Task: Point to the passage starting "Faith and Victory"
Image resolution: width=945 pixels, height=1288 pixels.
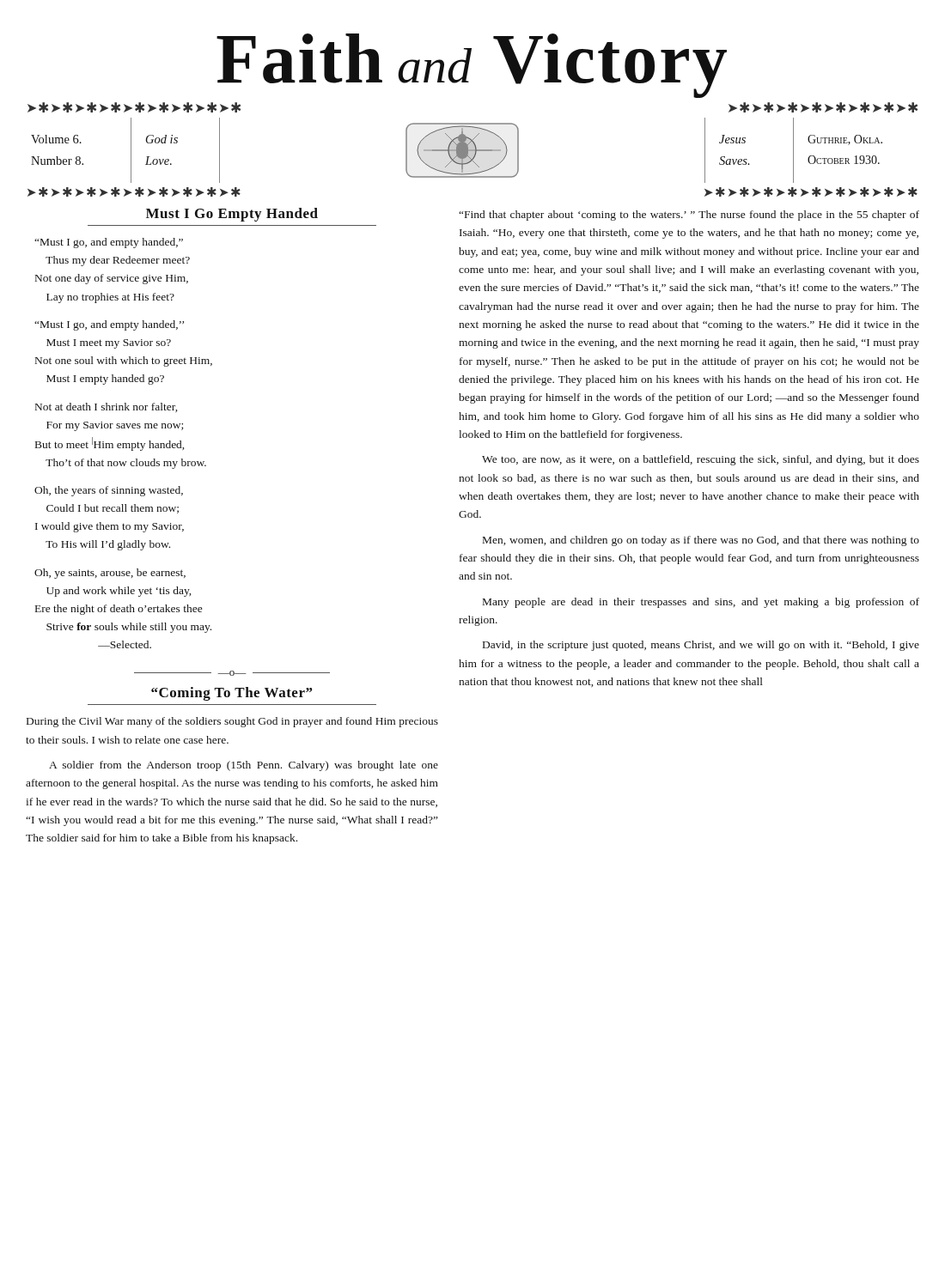Action: click(x=472, y=59)
